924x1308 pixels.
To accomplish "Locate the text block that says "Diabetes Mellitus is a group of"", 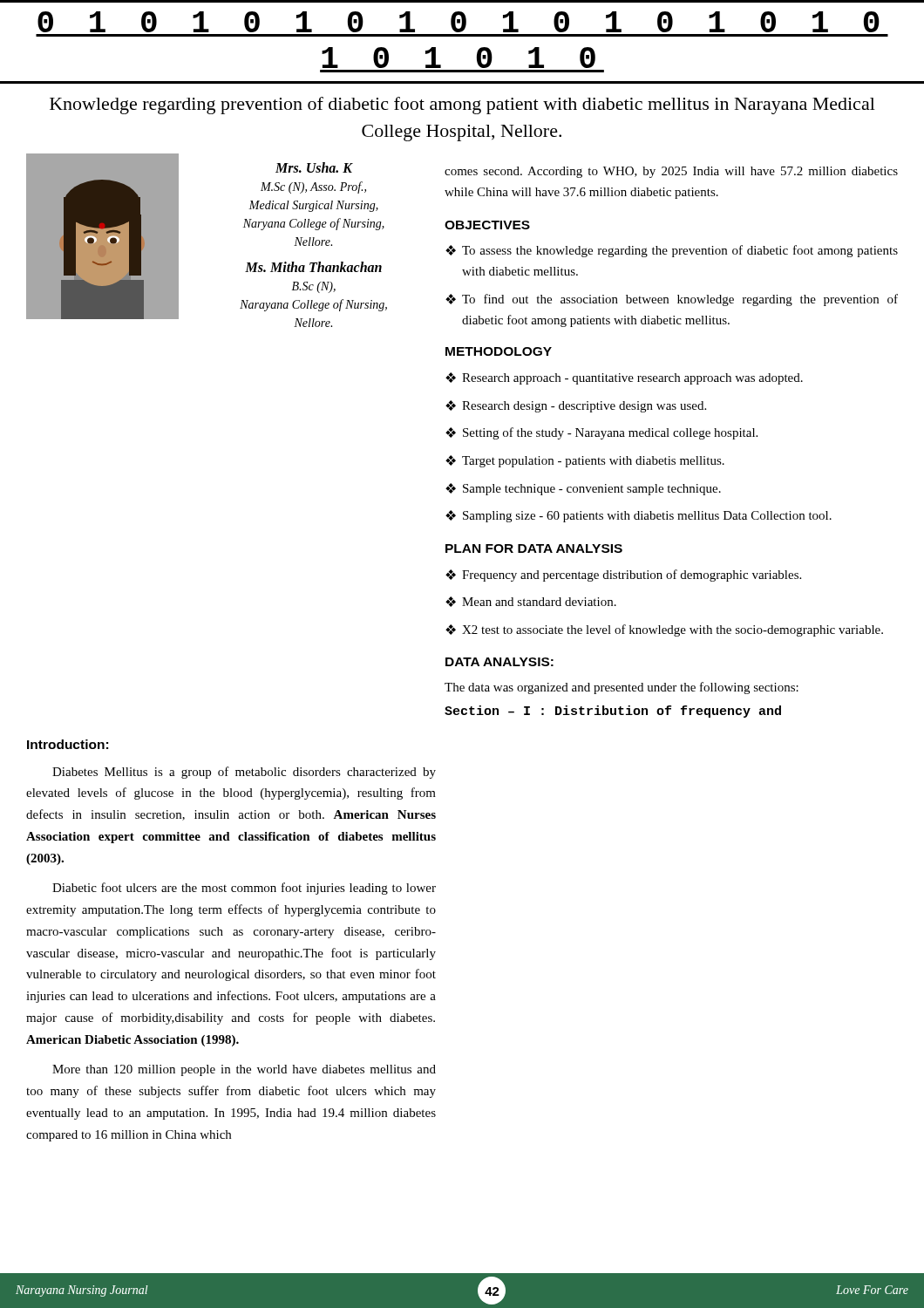I will [231, 815].
